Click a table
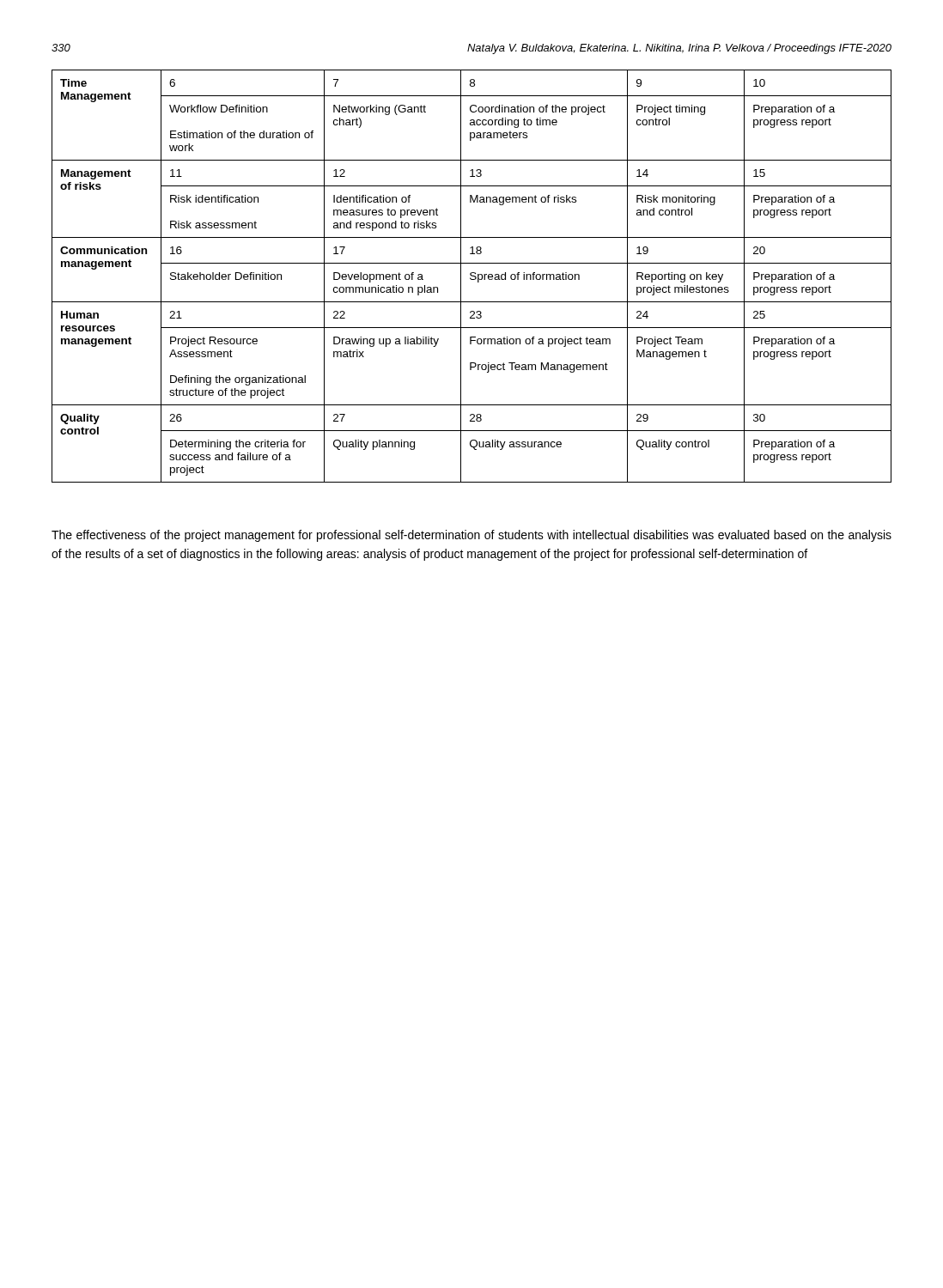Viewport: 943px width, 1288px height. pos(472,276)
